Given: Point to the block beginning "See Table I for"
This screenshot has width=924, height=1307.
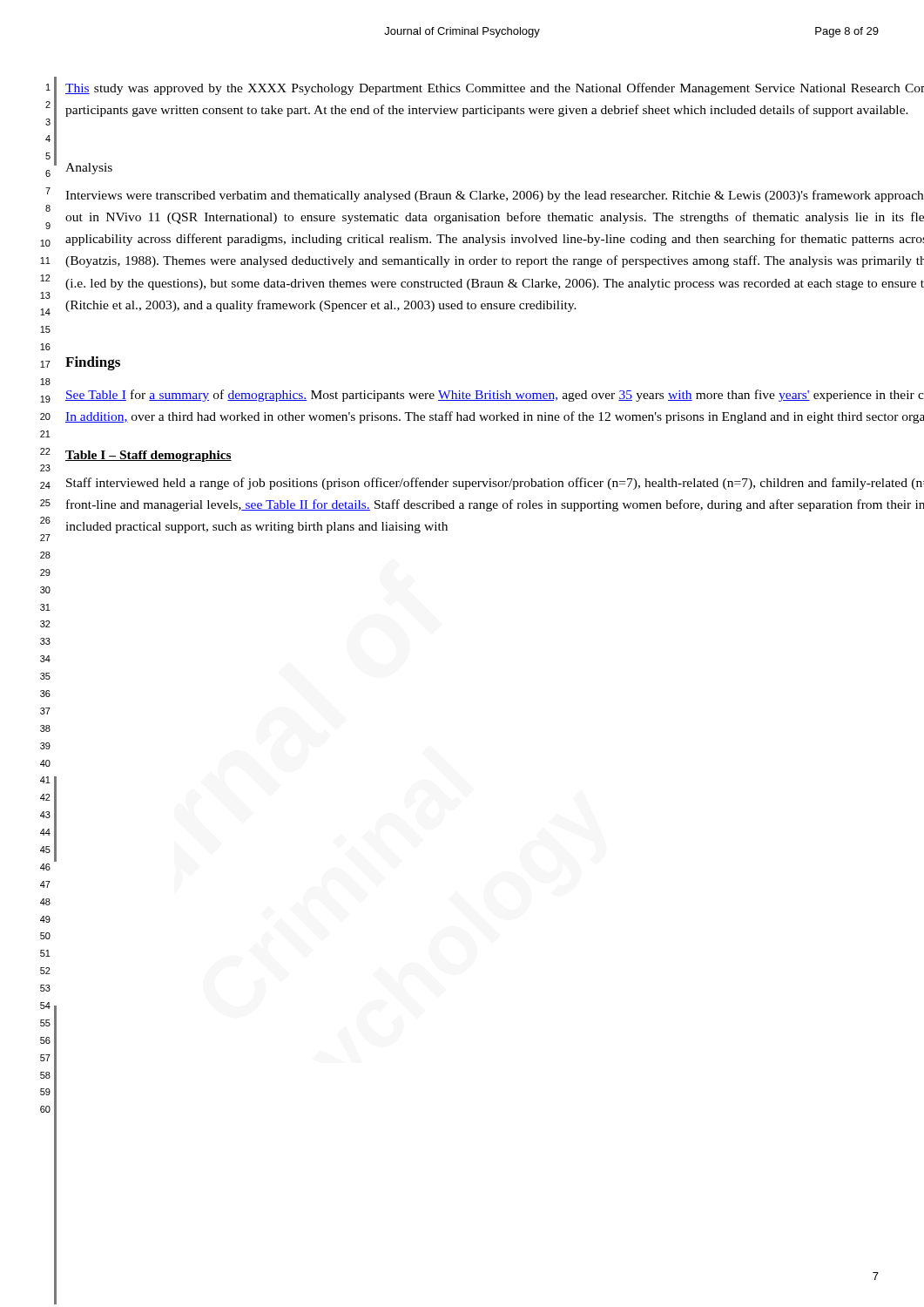Looking at the screenshot, I should (x=495, y=405).
